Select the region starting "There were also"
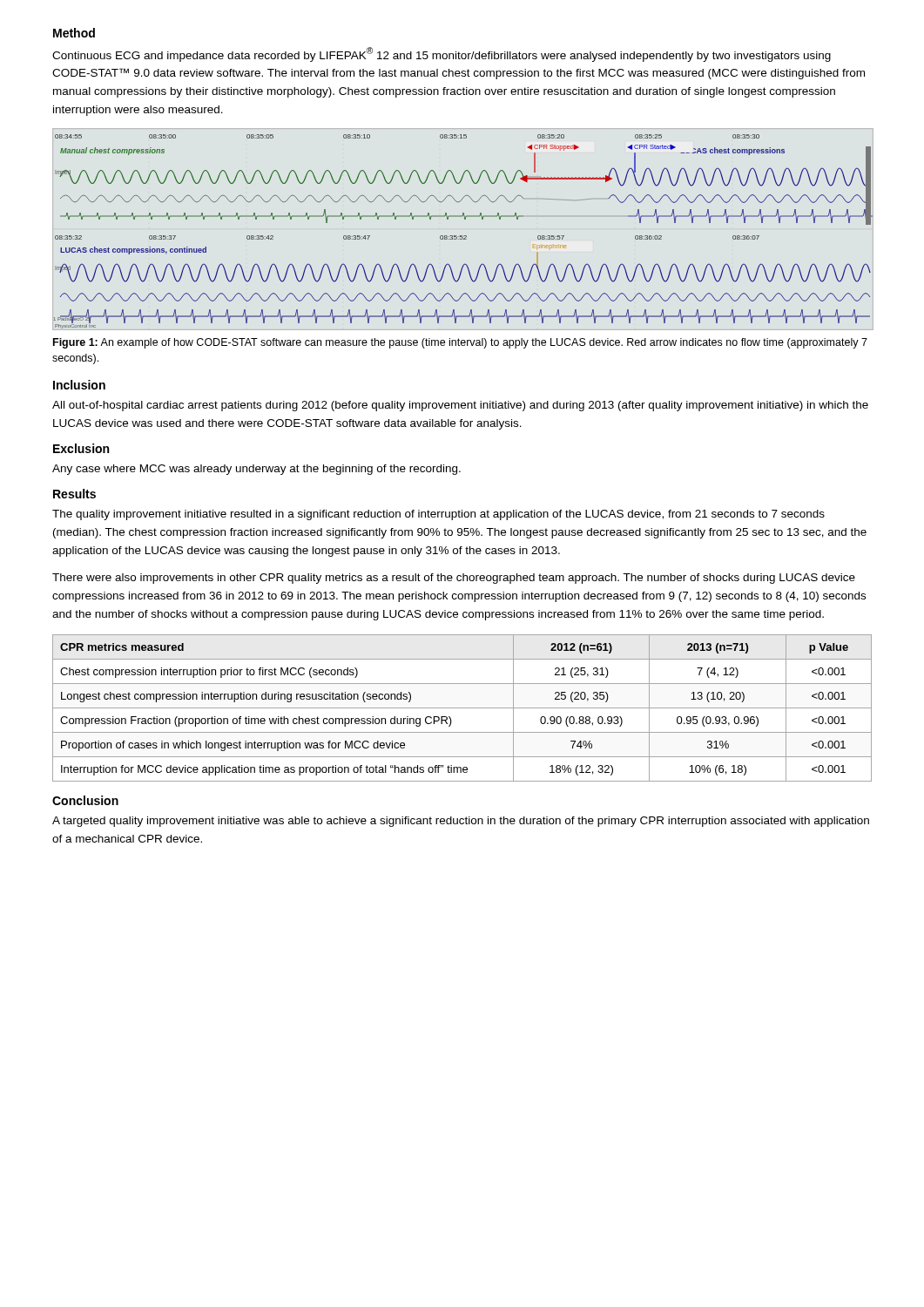This screenshot has height=1307, width=924. 459,595
